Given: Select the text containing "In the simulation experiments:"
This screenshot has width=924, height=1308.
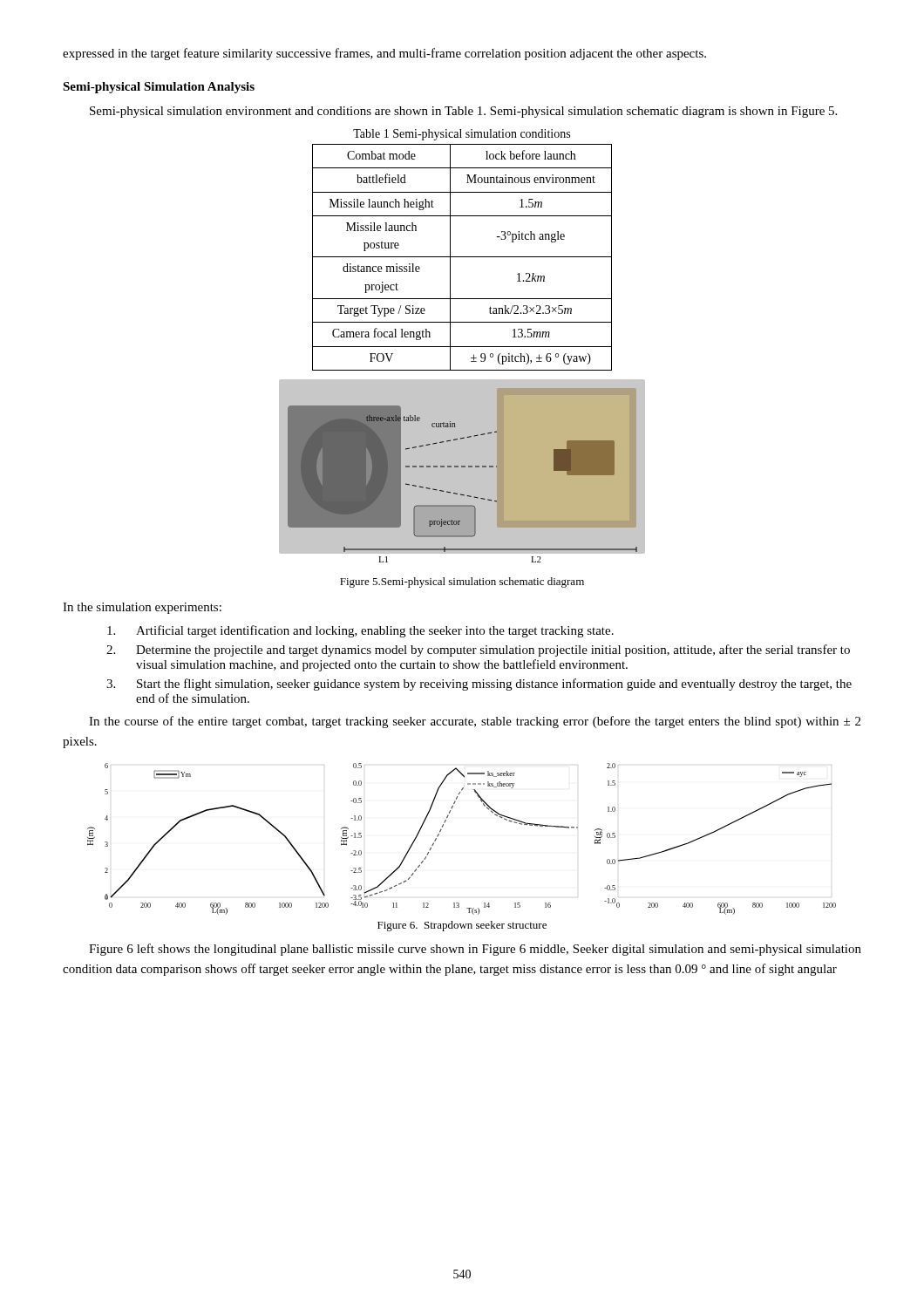Looking at the screenshot, I should pos(142,608).
